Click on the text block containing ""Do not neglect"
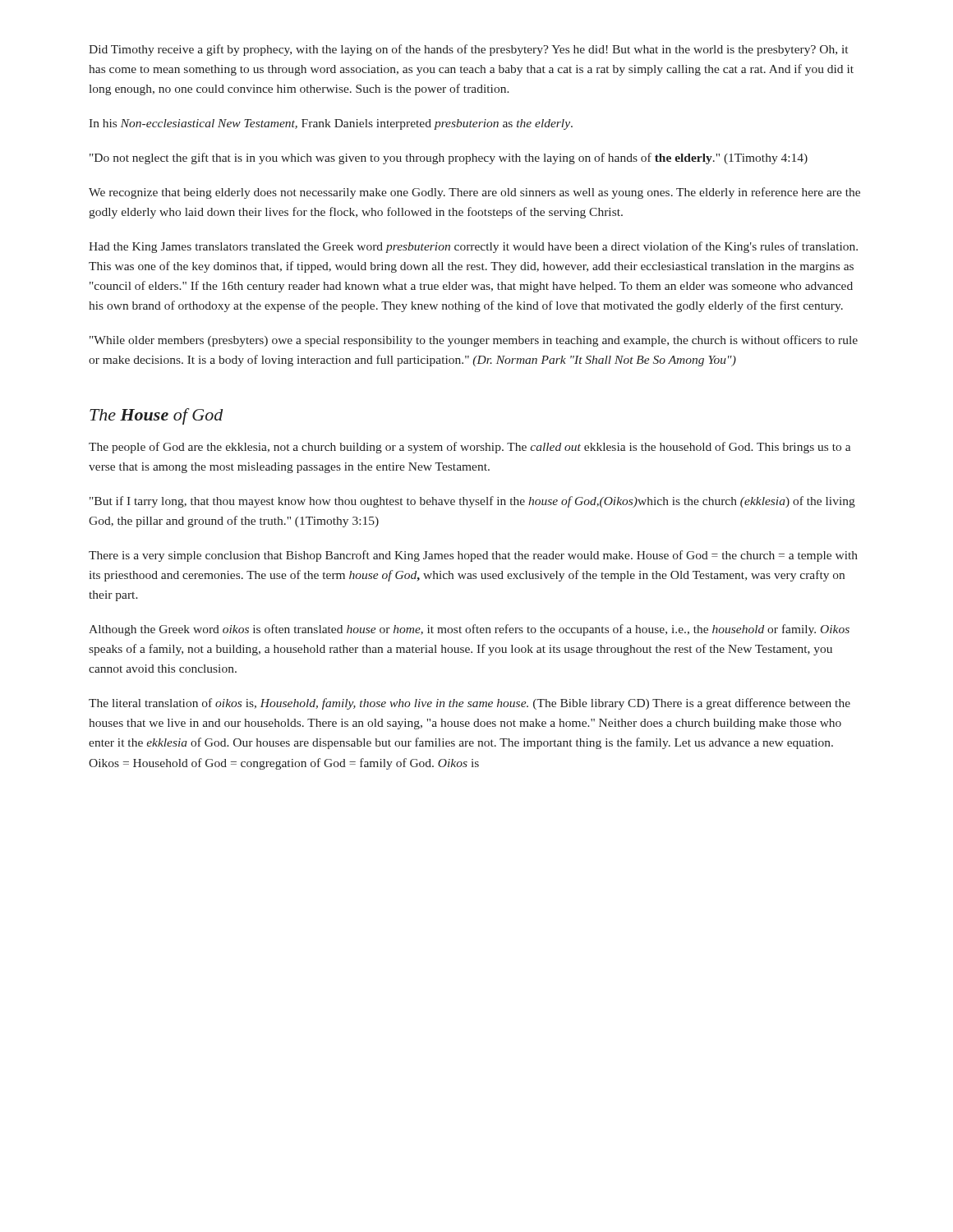Viewport: 953px width, 1232px height. (448, 157)
